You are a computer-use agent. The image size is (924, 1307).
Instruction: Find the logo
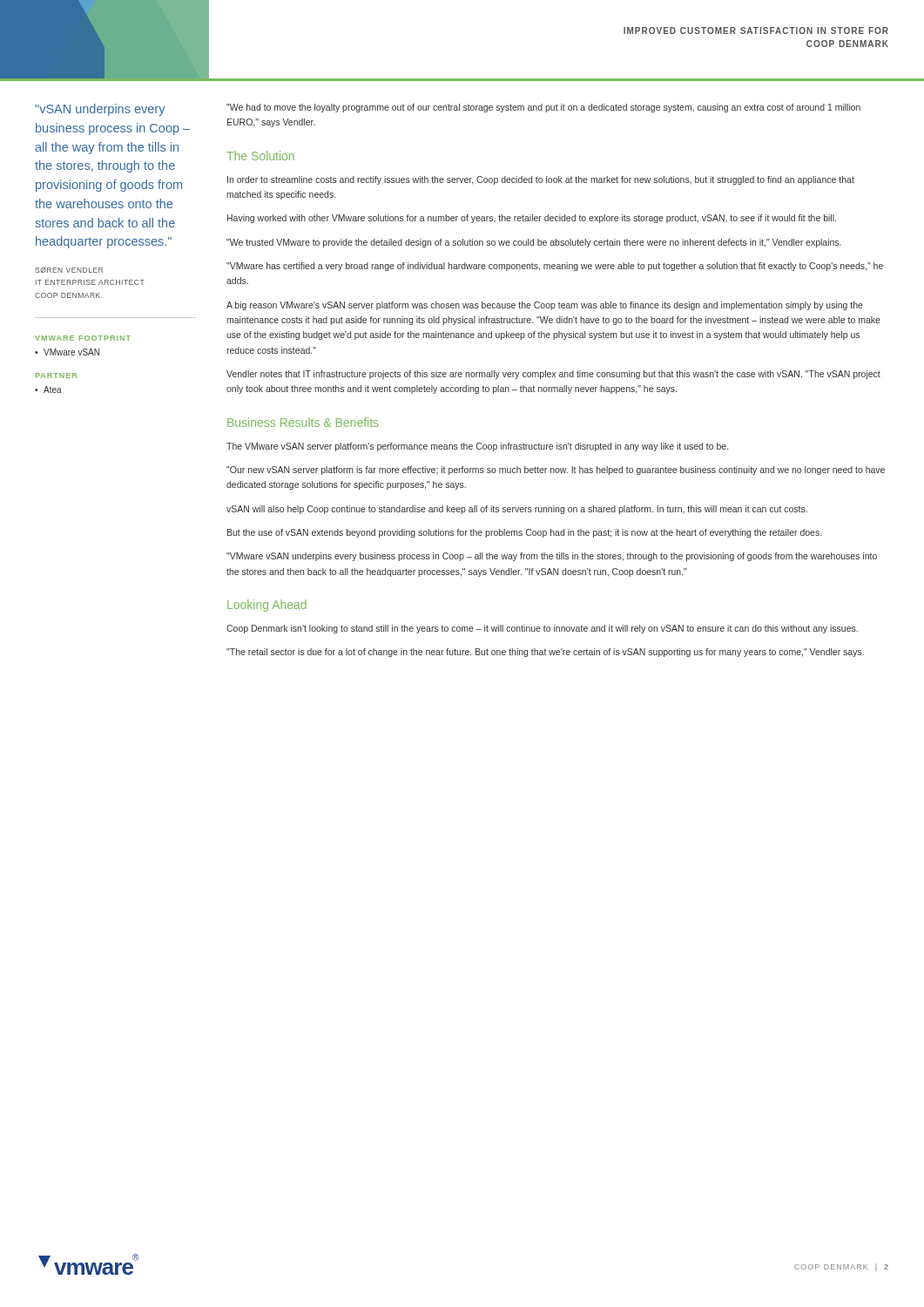click(x=87, y=1267)
